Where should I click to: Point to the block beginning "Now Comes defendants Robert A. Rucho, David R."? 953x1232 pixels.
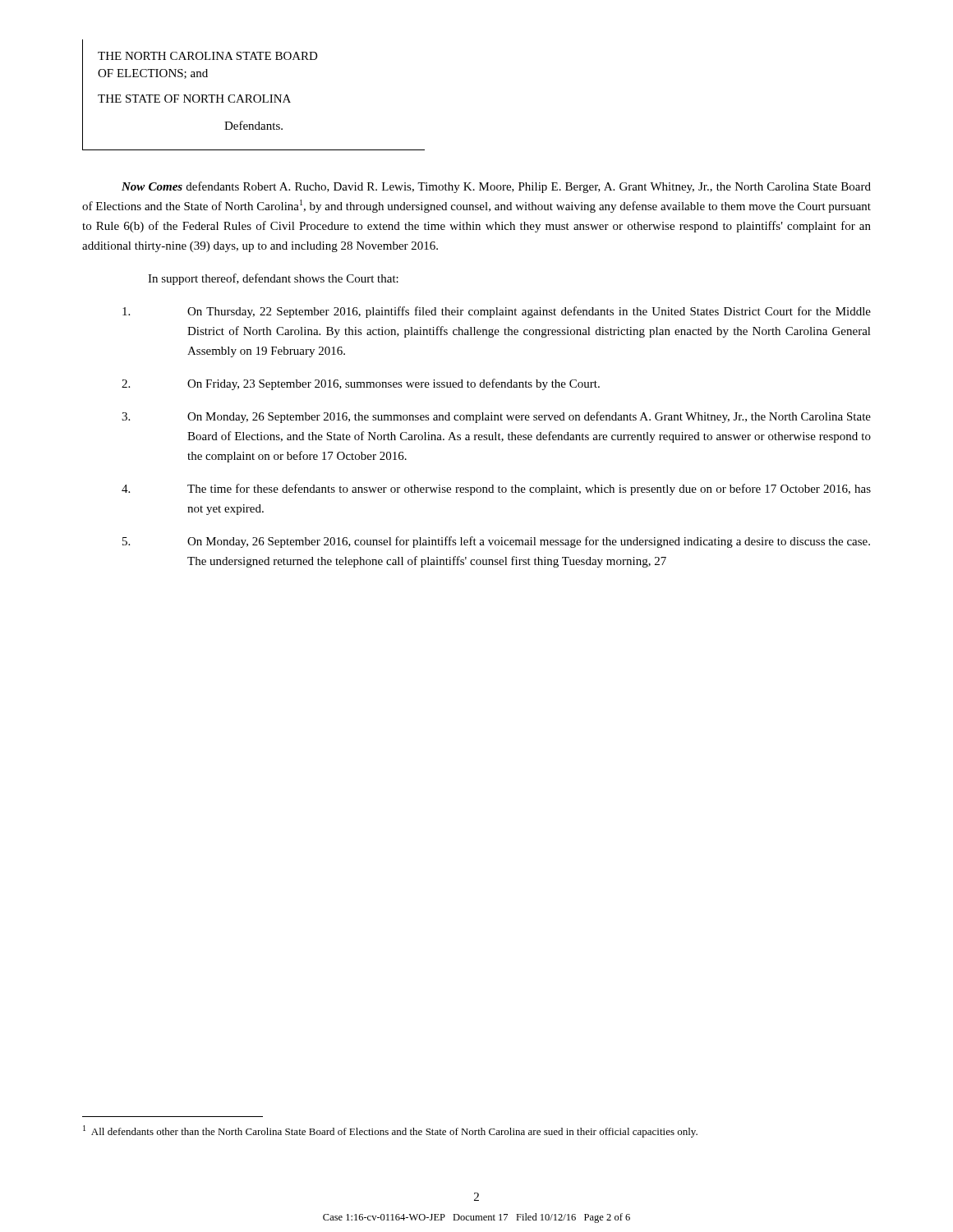tap(476, 216)
